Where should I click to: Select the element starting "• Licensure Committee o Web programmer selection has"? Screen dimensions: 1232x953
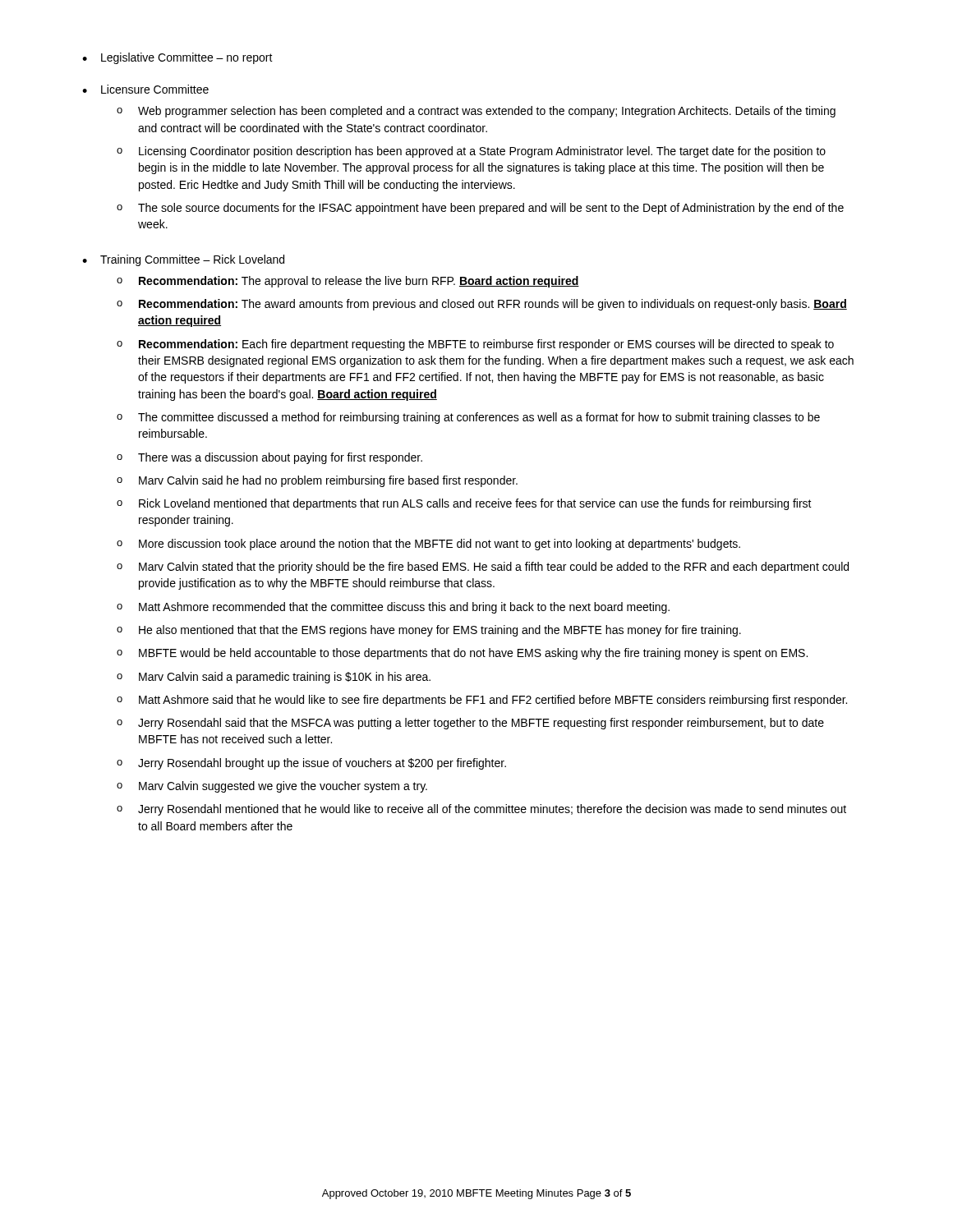468,160
